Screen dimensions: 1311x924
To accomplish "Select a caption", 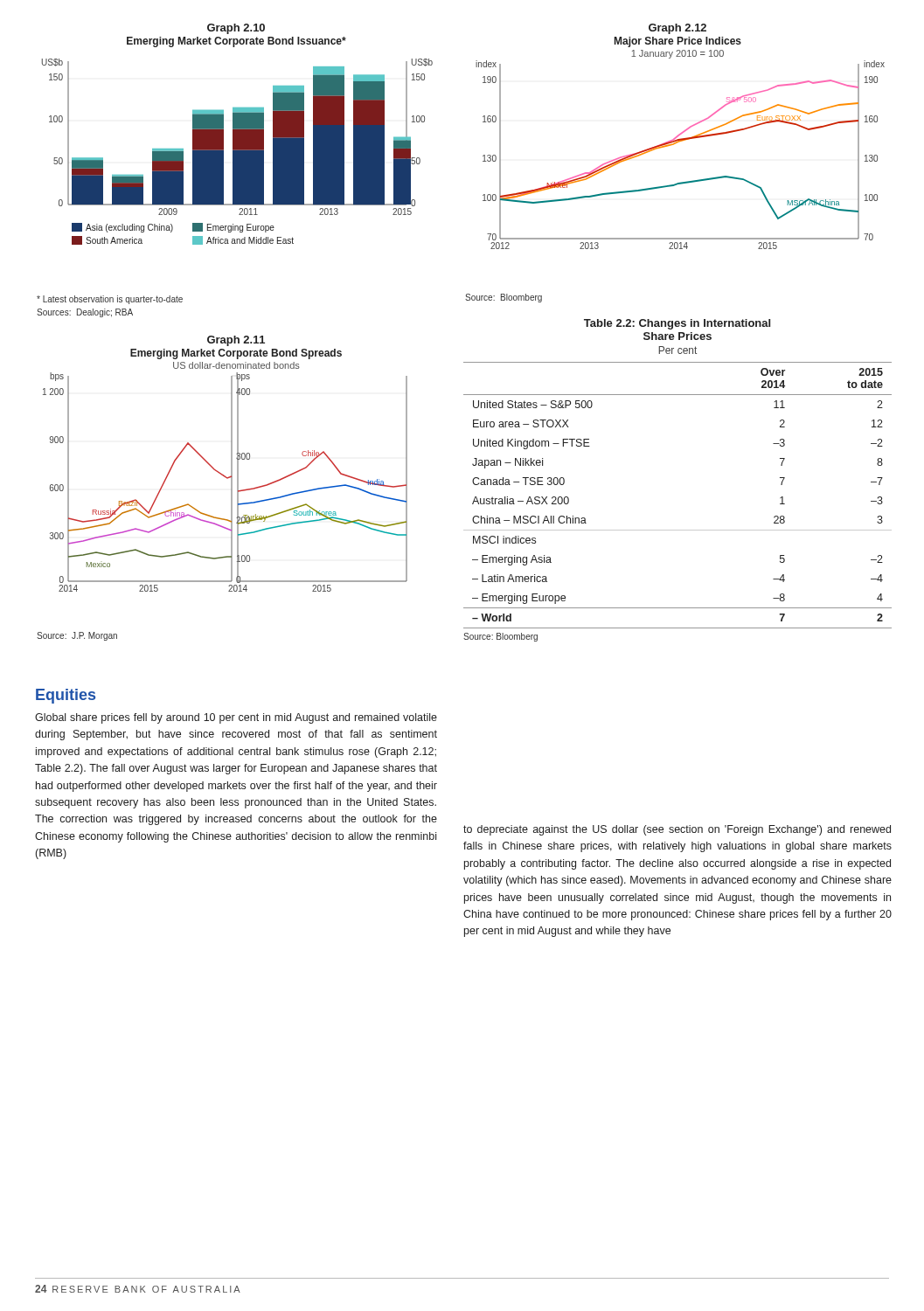I will point(677,329).
